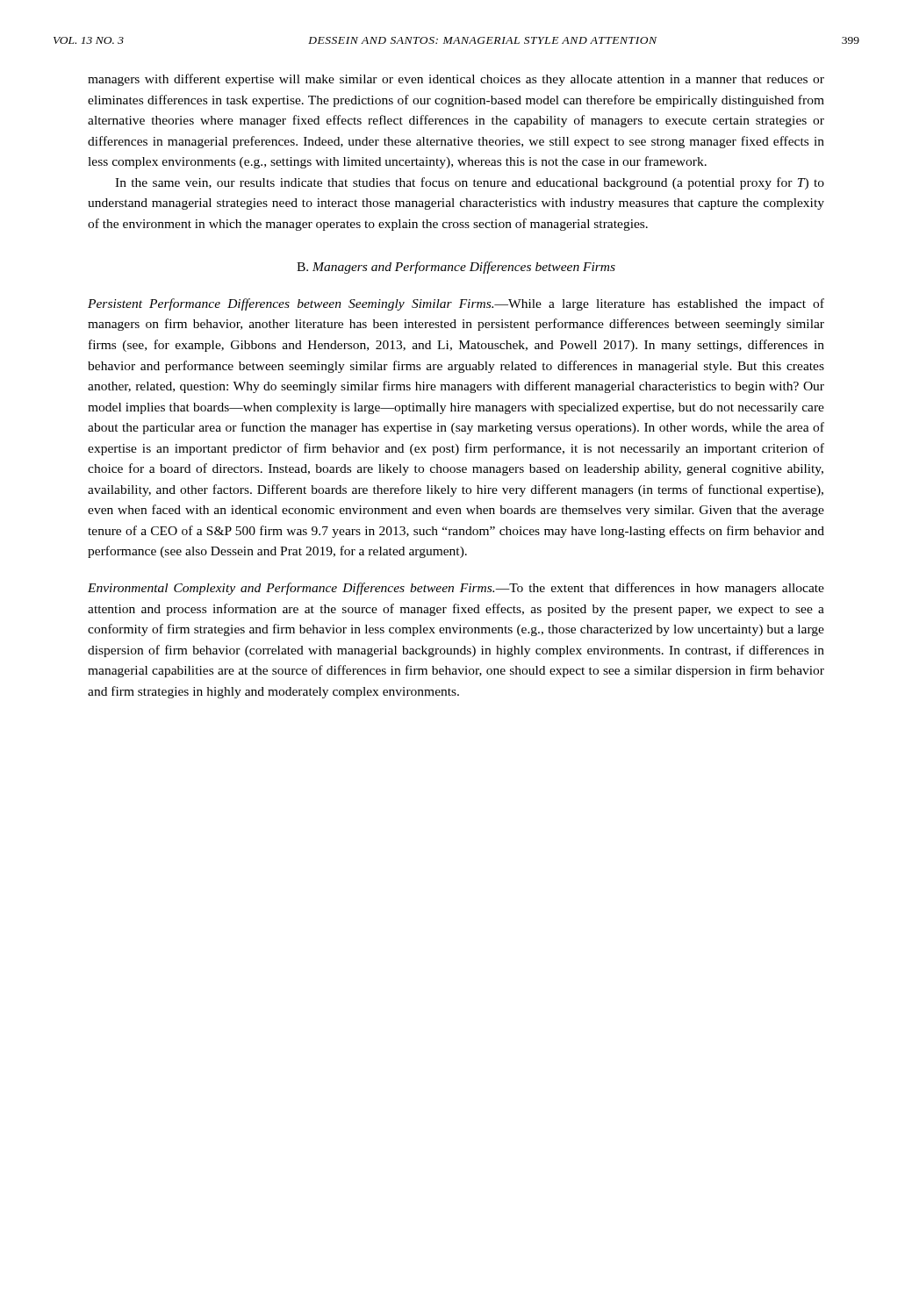The height and width of the screenshot is (1316, 912).
Task: Locate the block starting "B. Managers and Performance Differences between"
Action: (456, 267)
